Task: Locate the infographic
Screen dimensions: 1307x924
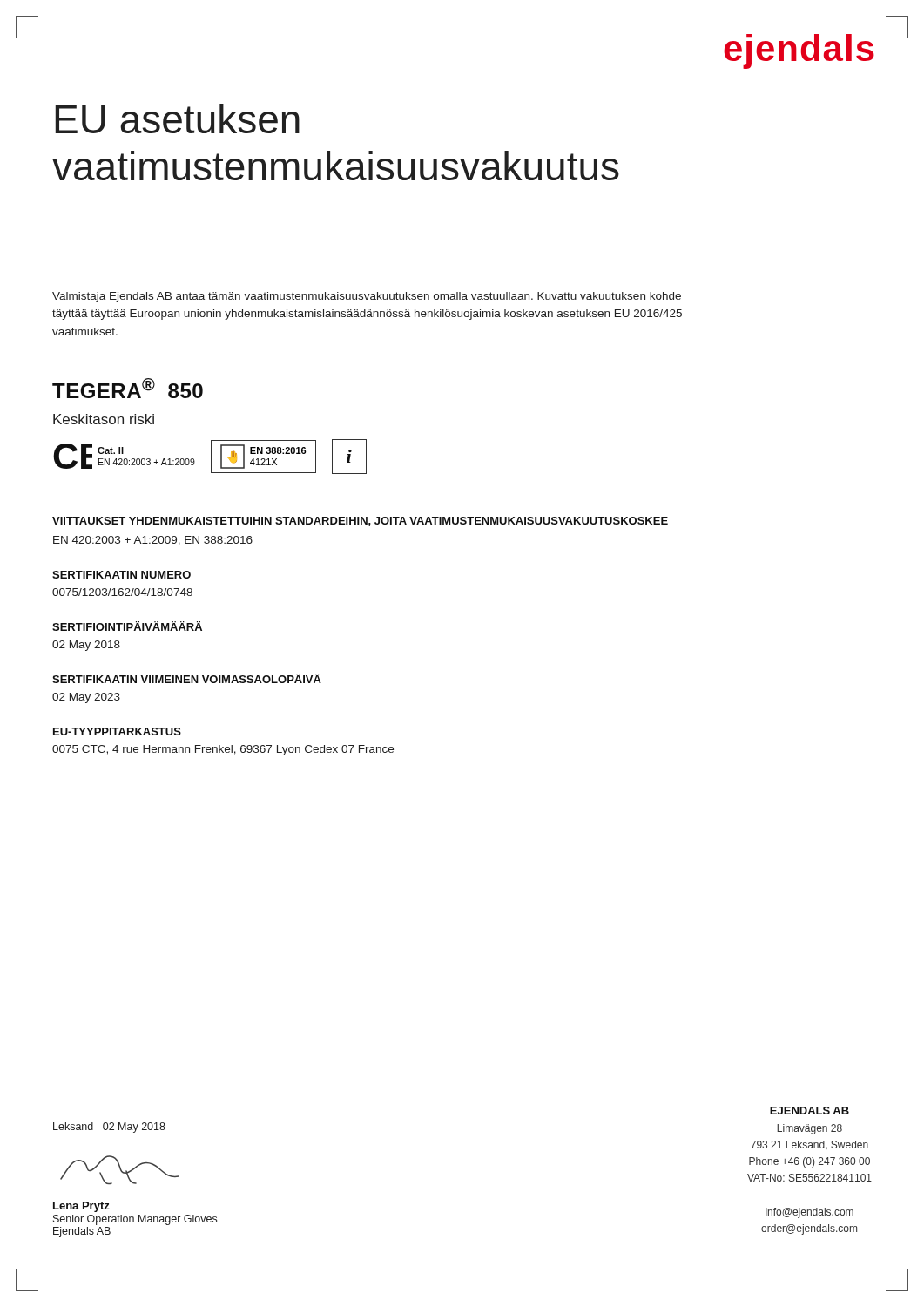Action: (x=209, y=457)
